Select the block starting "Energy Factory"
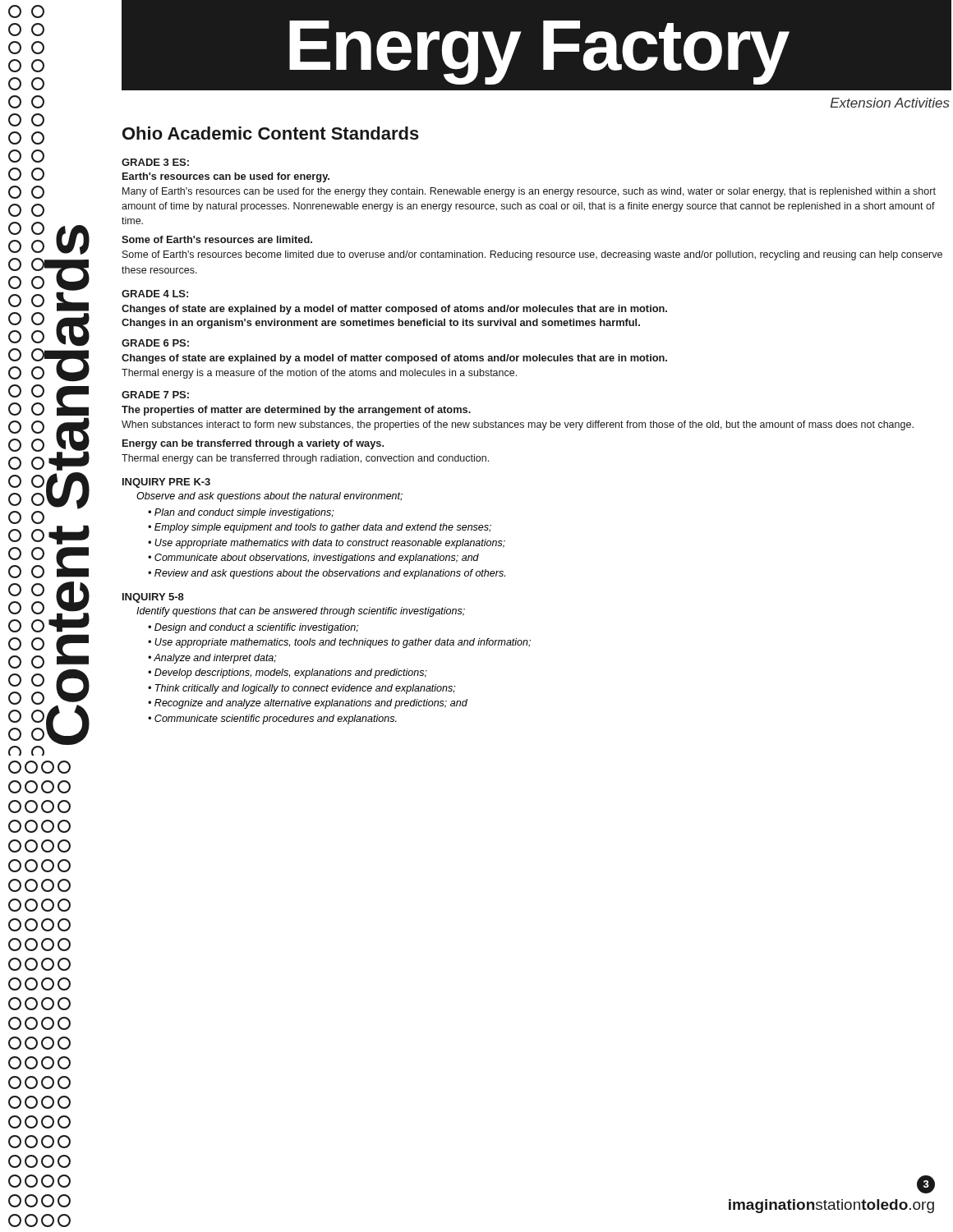The width and height of the screenshot is (953, 1232). click(x=536, y=45)
